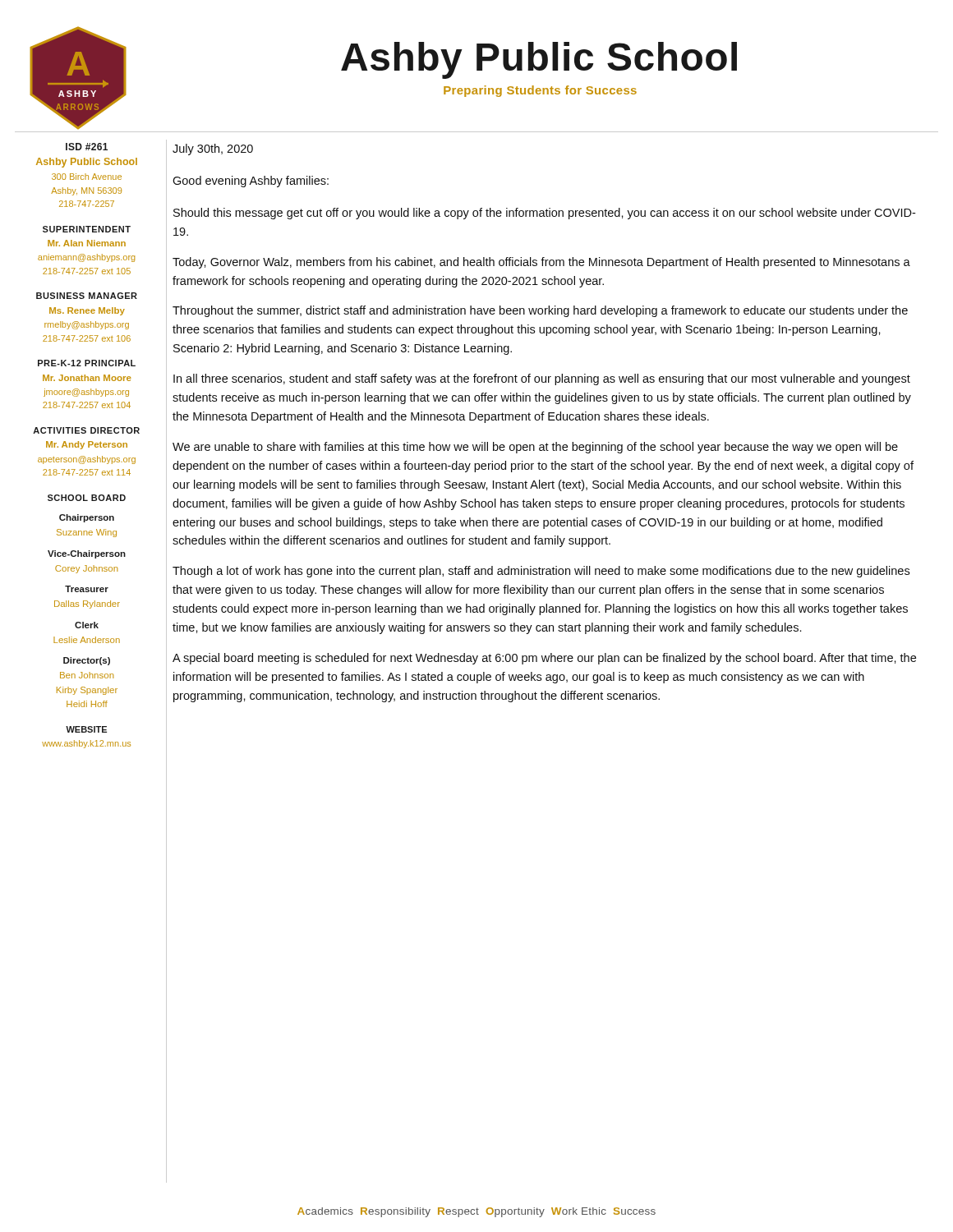Select the passage starting "SCHOOL BOARD"
Viewport: 953px width, 1232px height.
[87, 497]
